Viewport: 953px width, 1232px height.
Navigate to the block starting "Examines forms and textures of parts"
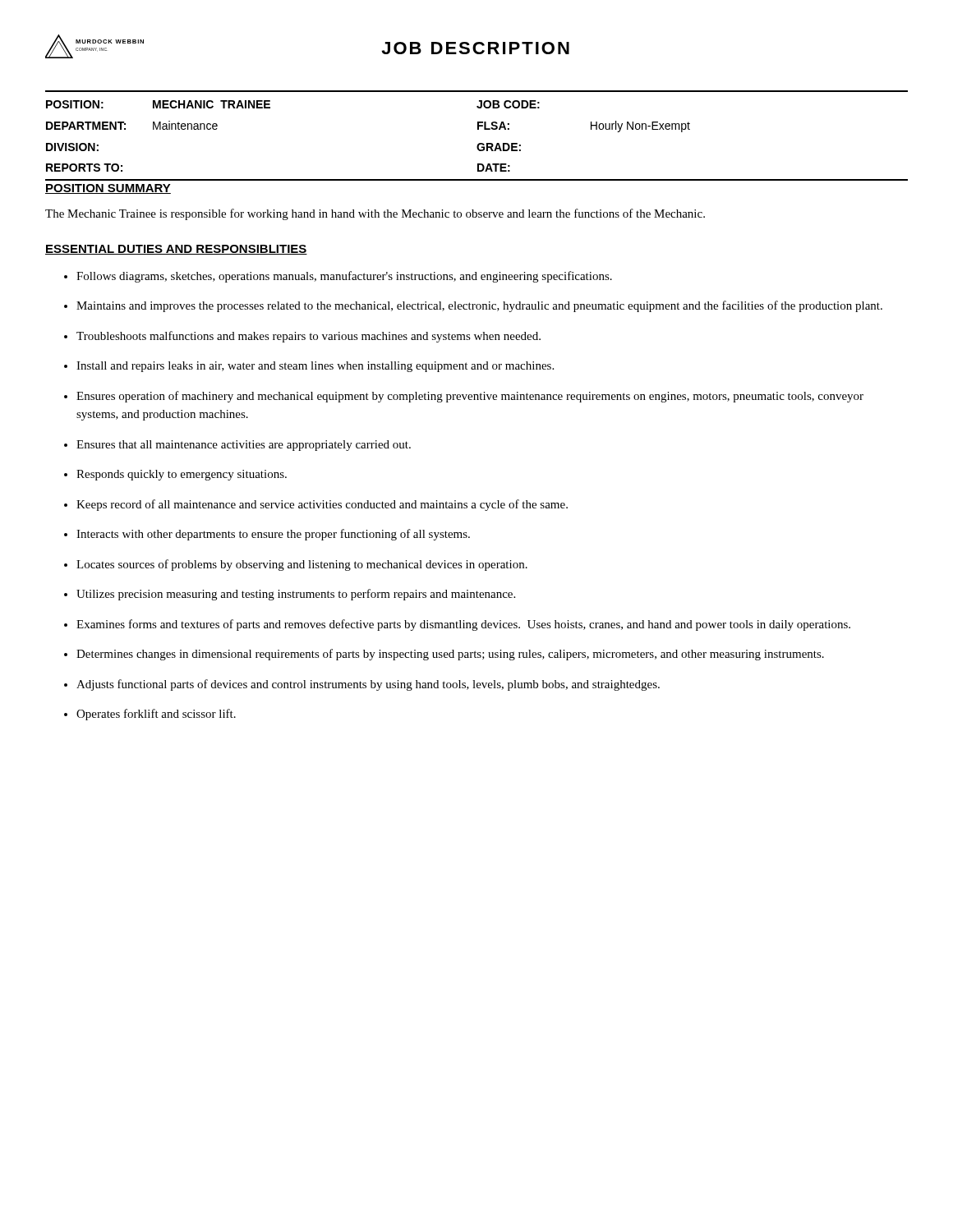(x=464, y=624)
